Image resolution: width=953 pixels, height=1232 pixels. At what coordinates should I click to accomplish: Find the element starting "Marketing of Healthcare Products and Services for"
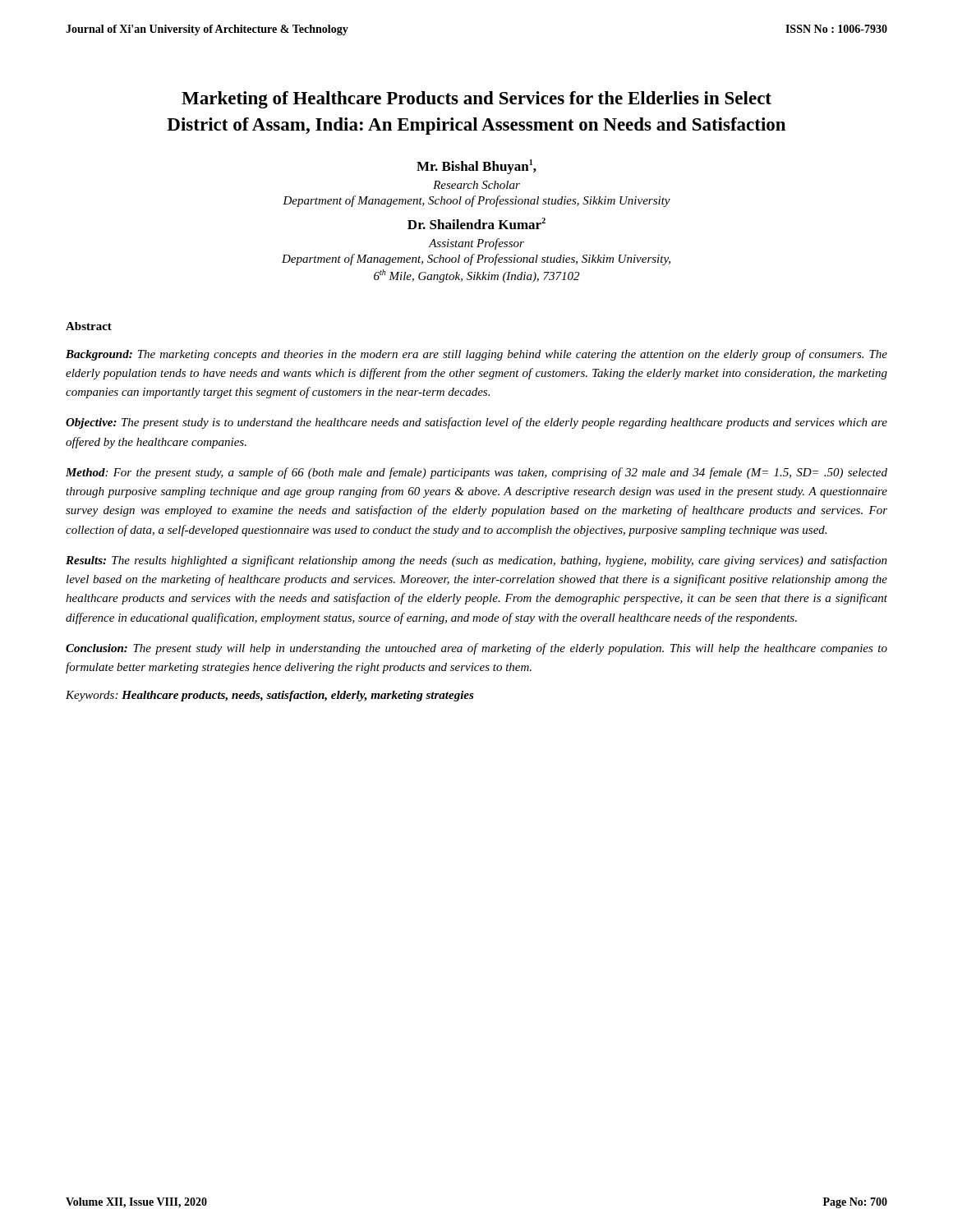(476, 112)
